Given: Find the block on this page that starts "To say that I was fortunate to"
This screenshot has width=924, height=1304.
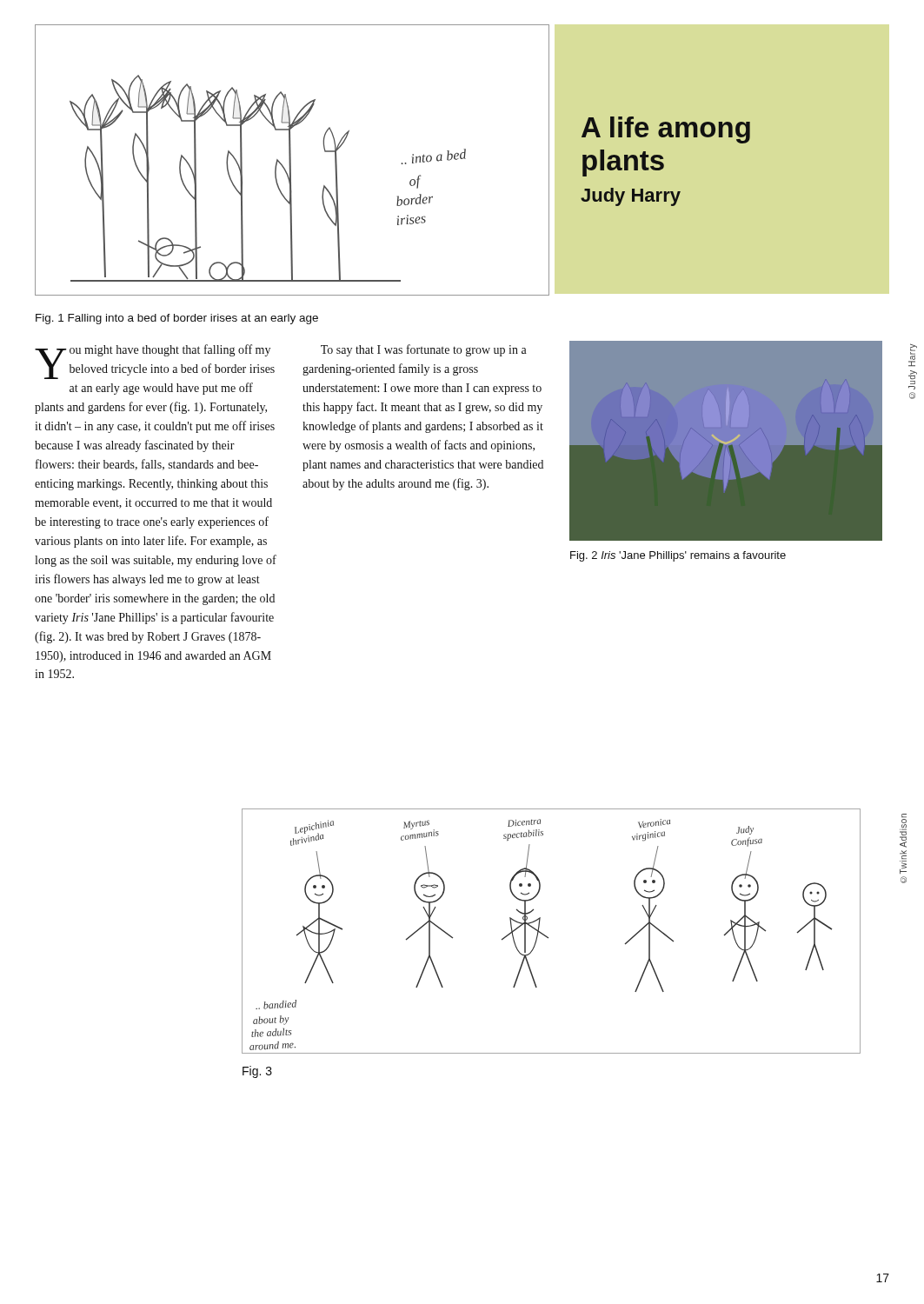Looking at the screenshot, I should pos(423,417).
